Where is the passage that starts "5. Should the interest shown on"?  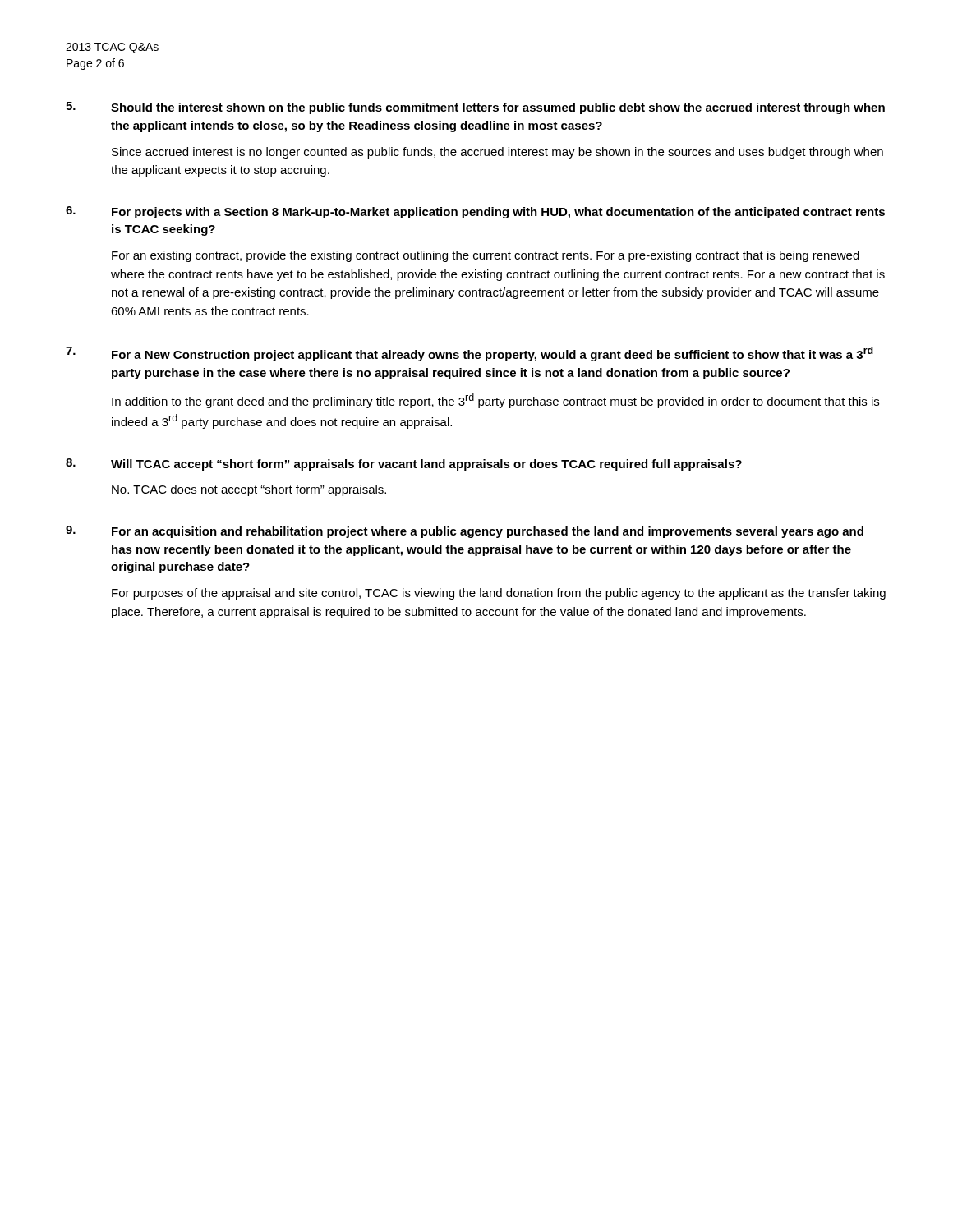pyautogui.click(x=476, y=139)
